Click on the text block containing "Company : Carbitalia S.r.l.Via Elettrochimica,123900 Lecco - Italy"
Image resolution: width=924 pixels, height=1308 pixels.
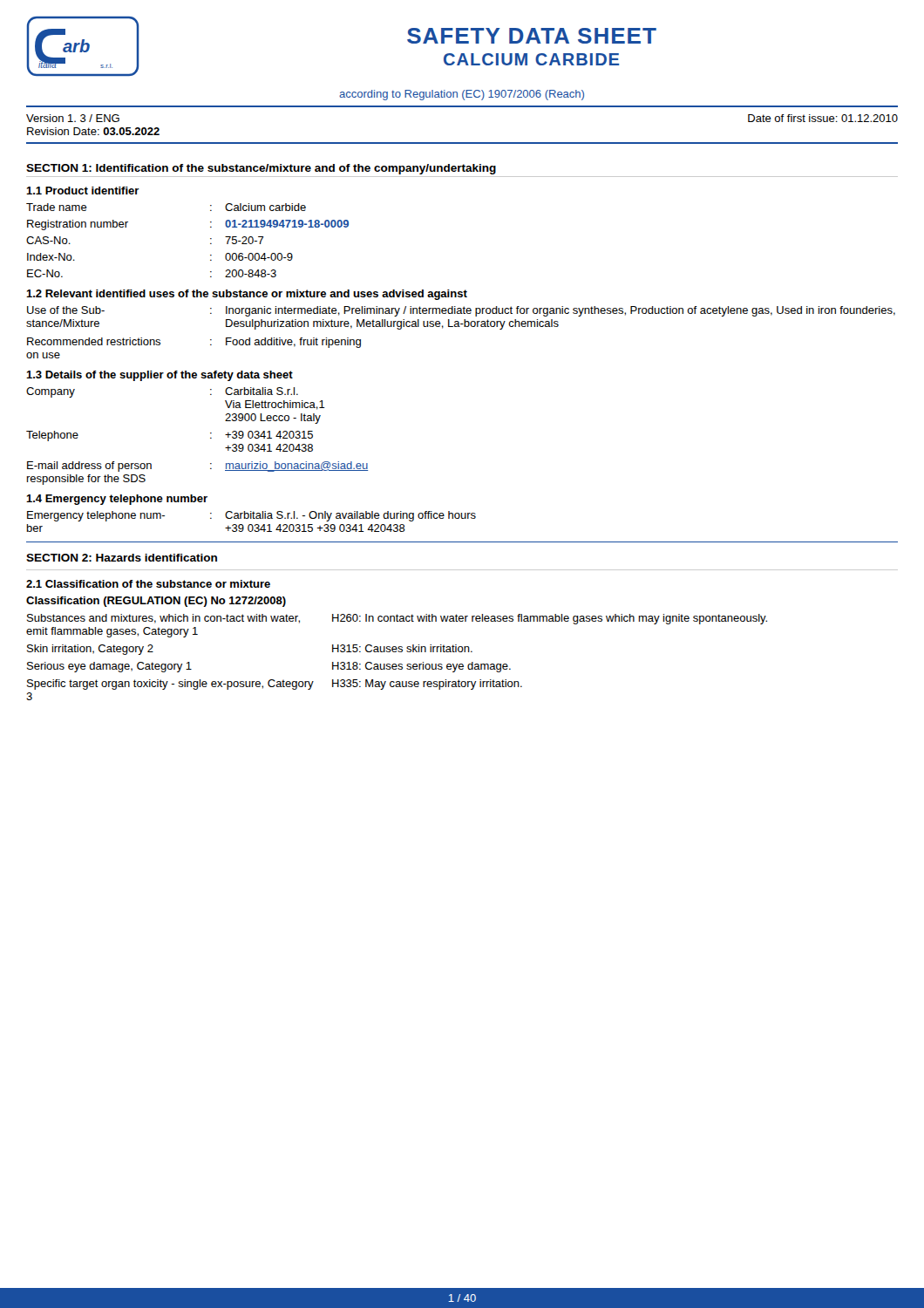click(x=42, y=392)
